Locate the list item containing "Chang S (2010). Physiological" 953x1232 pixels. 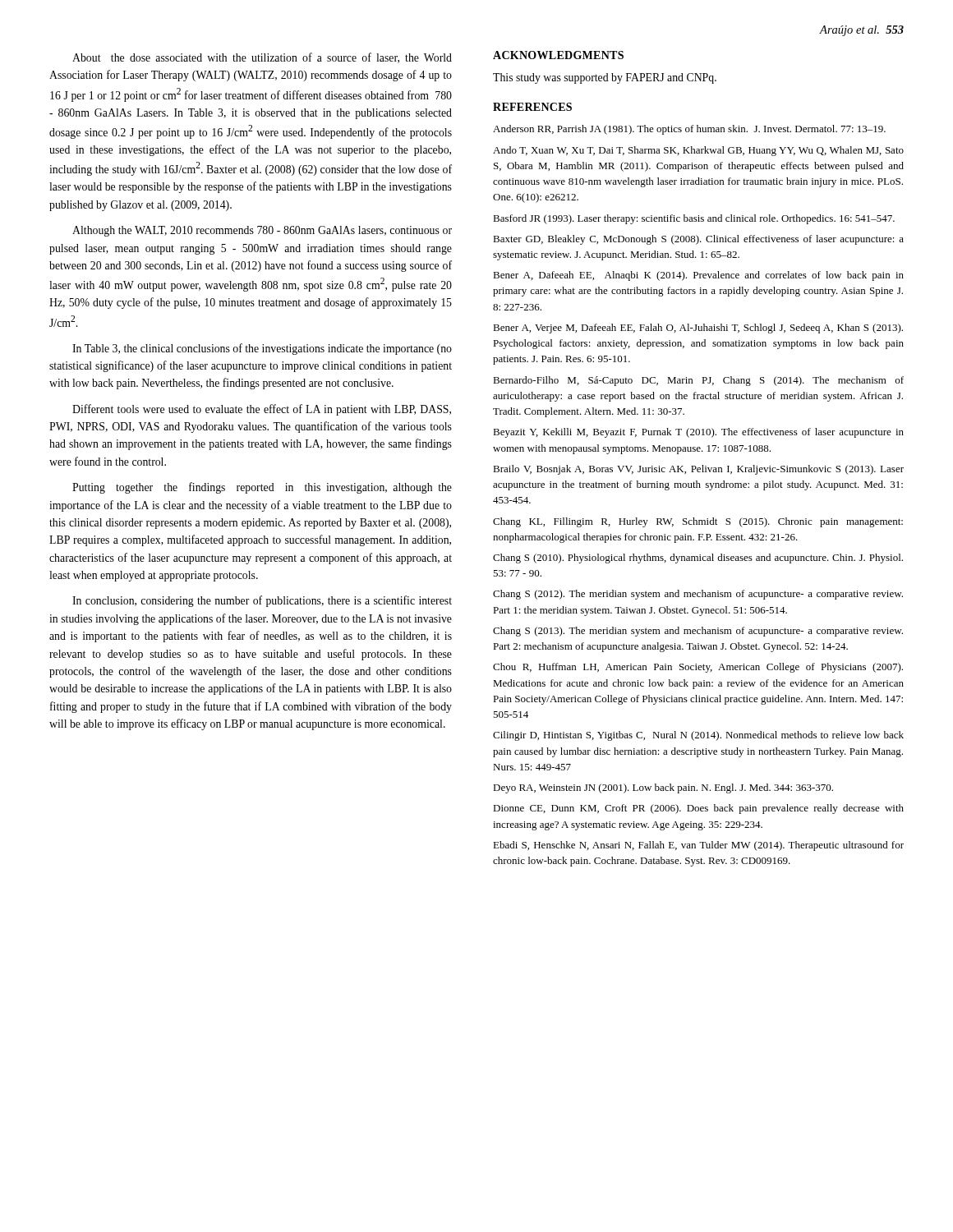point(698,565)
